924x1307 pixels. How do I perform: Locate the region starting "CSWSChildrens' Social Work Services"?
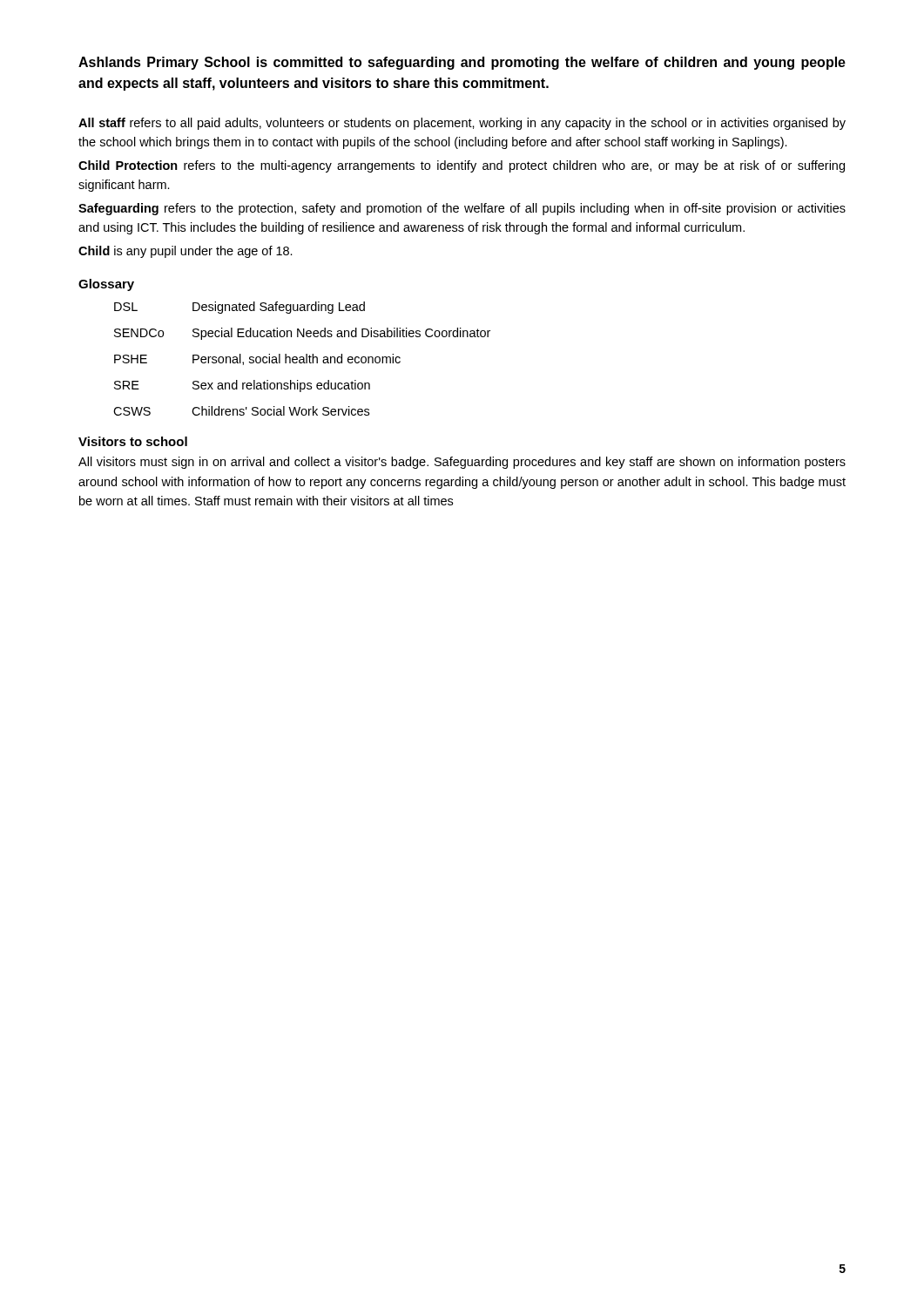[x=242, y=412]
